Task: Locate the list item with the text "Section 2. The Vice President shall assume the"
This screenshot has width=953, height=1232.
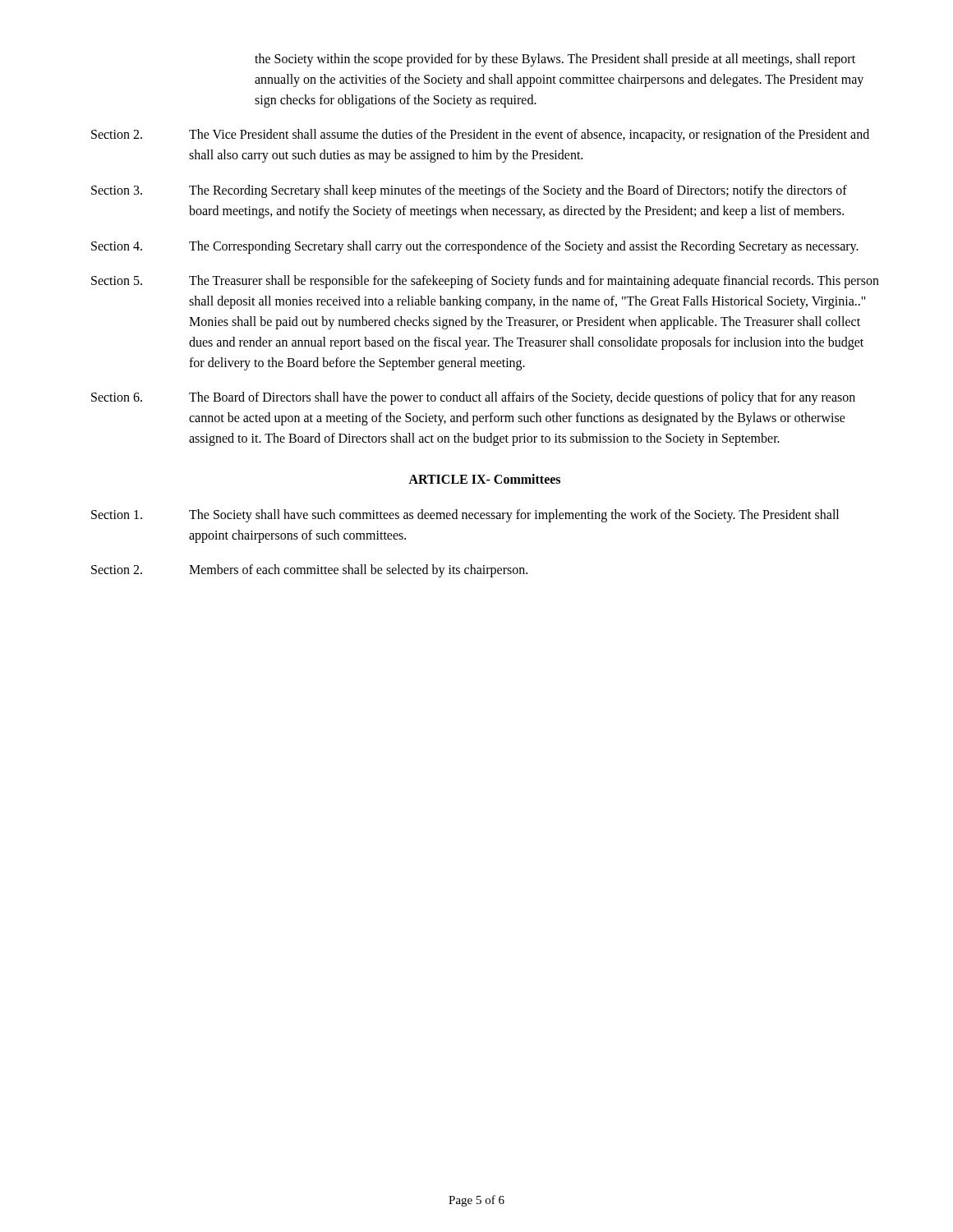Action: coord(485,146)
